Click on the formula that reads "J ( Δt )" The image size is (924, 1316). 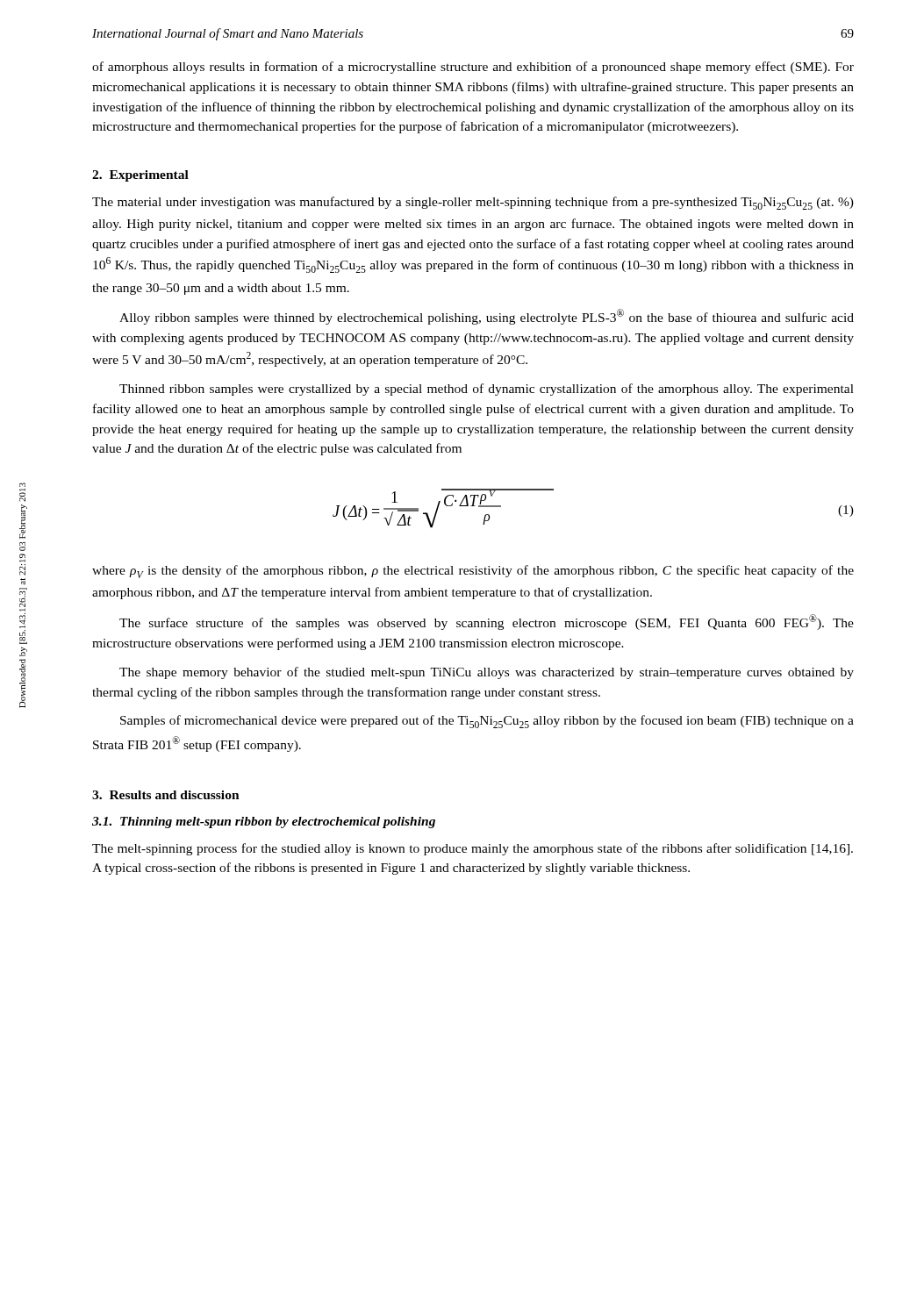(436, 511)
